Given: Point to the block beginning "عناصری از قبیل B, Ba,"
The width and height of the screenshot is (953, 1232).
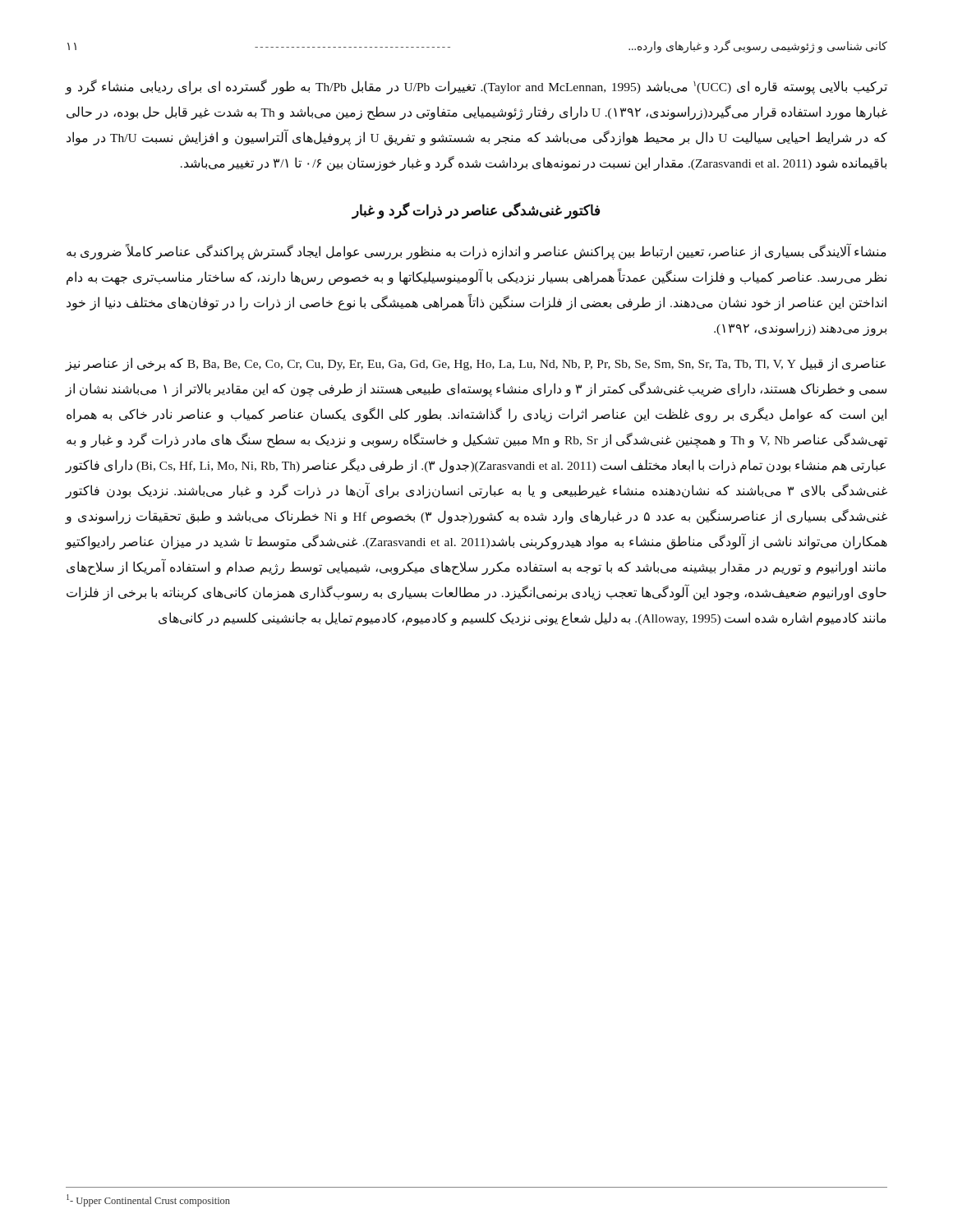Looking at the screenshot, I should tap(476, 490).
